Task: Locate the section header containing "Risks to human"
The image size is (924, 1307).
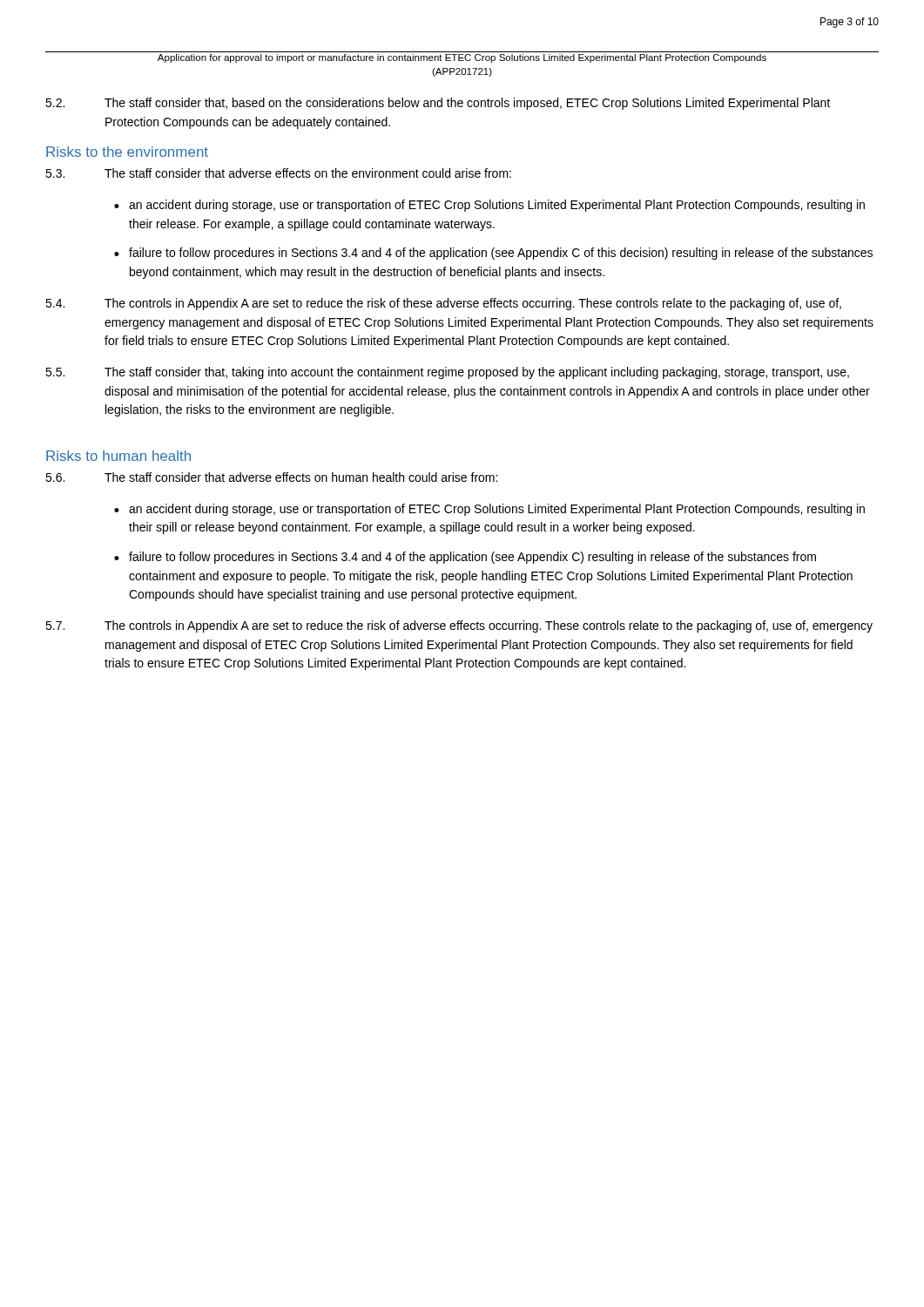Action: pyautogui.click(x=119, y=456)
